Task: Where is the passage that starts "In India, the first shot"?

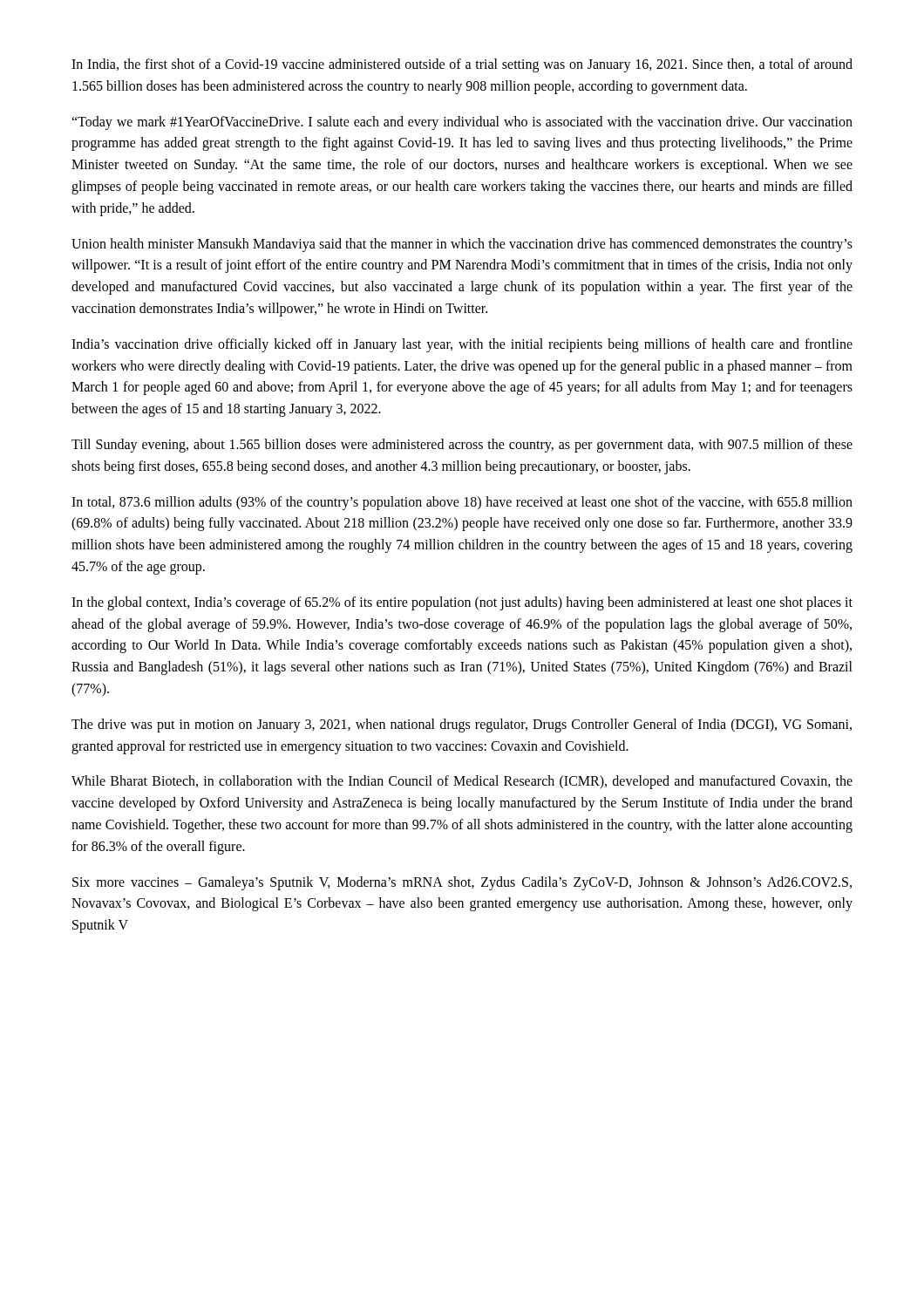Action: click(462, 75)
